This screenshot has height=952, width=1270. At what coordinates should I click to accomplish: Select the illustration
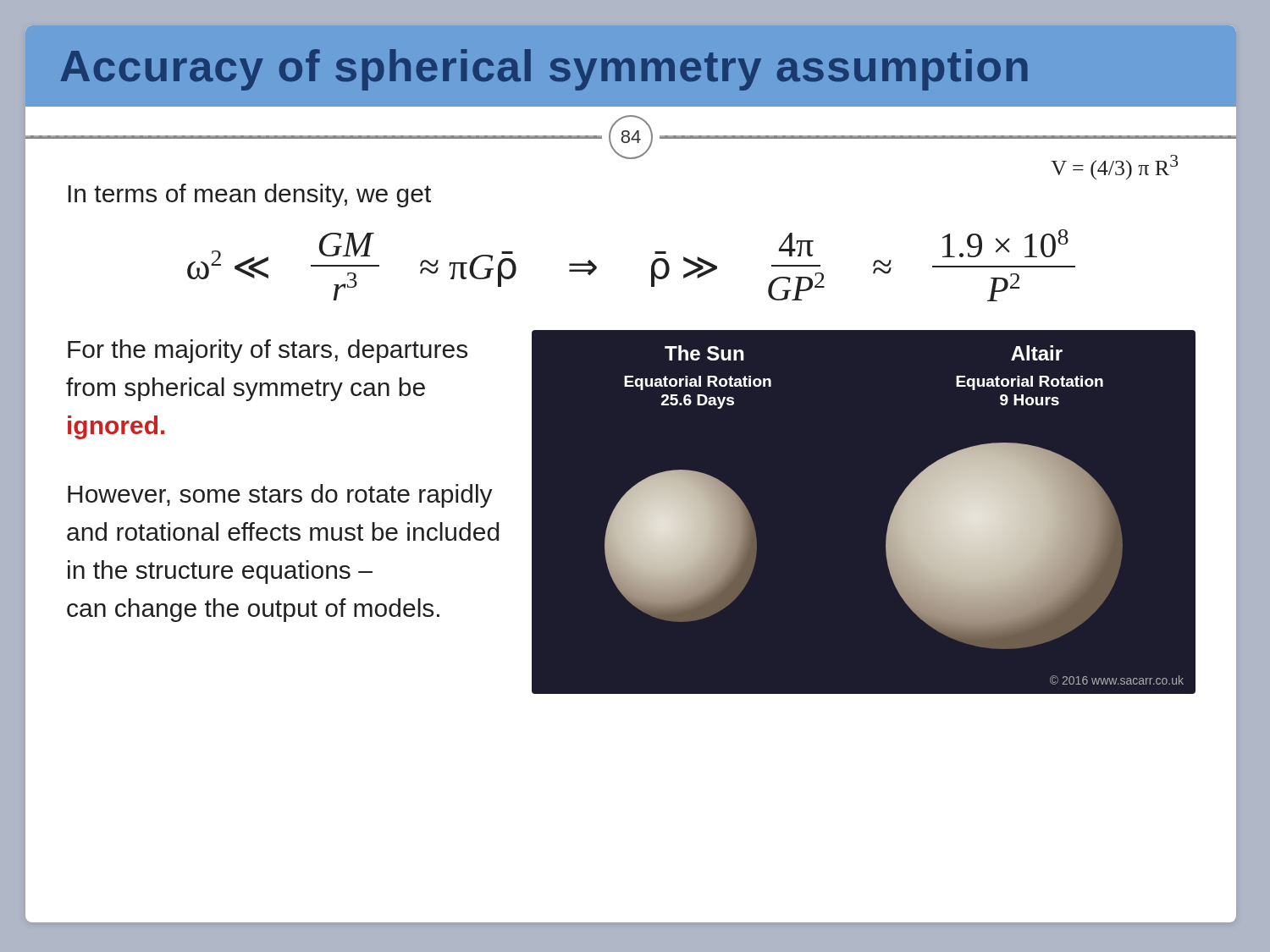tap(864, 512)
